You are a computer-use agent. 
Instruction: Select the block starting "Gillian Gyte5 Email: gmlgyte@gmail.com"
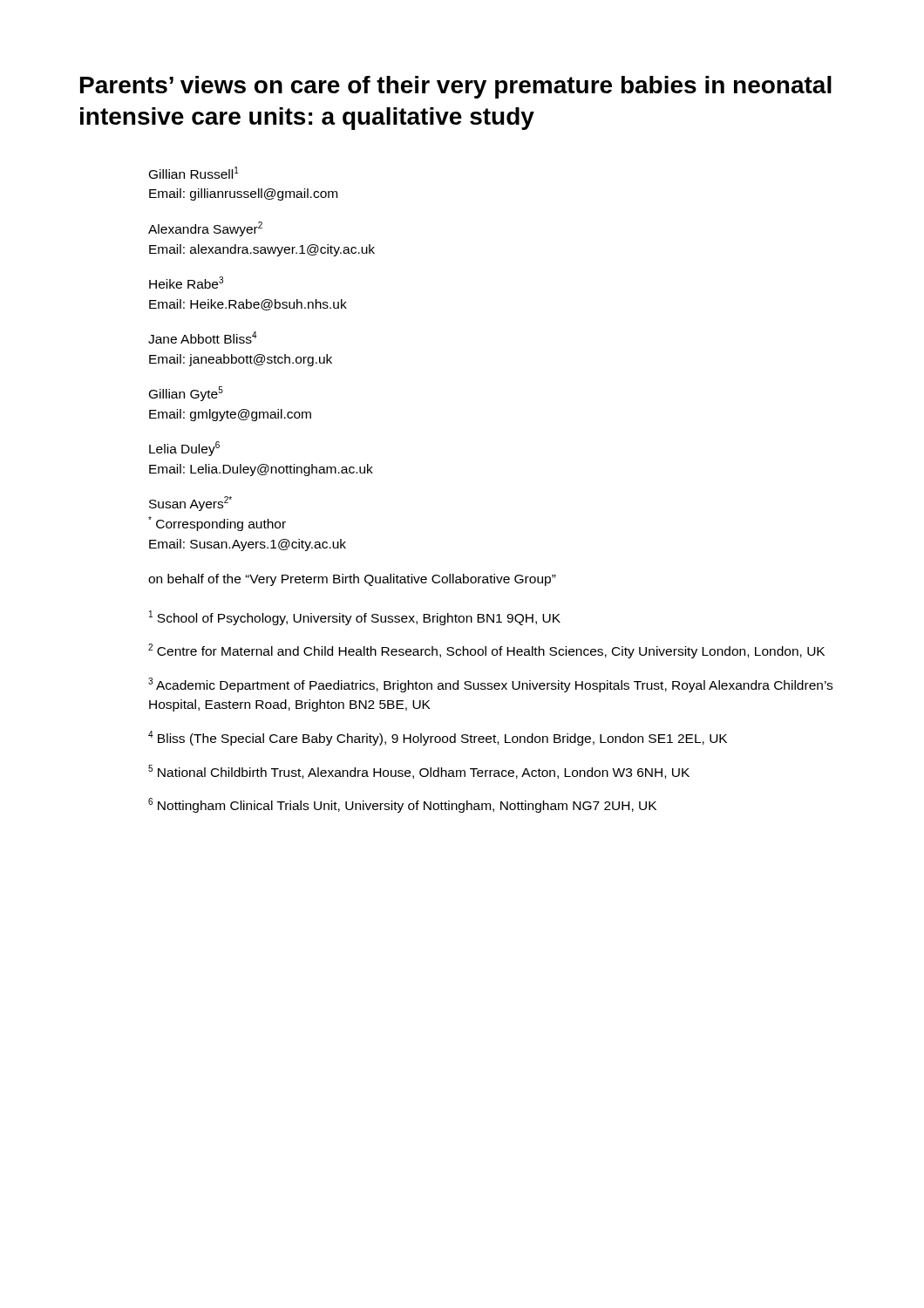coord(230,403)
